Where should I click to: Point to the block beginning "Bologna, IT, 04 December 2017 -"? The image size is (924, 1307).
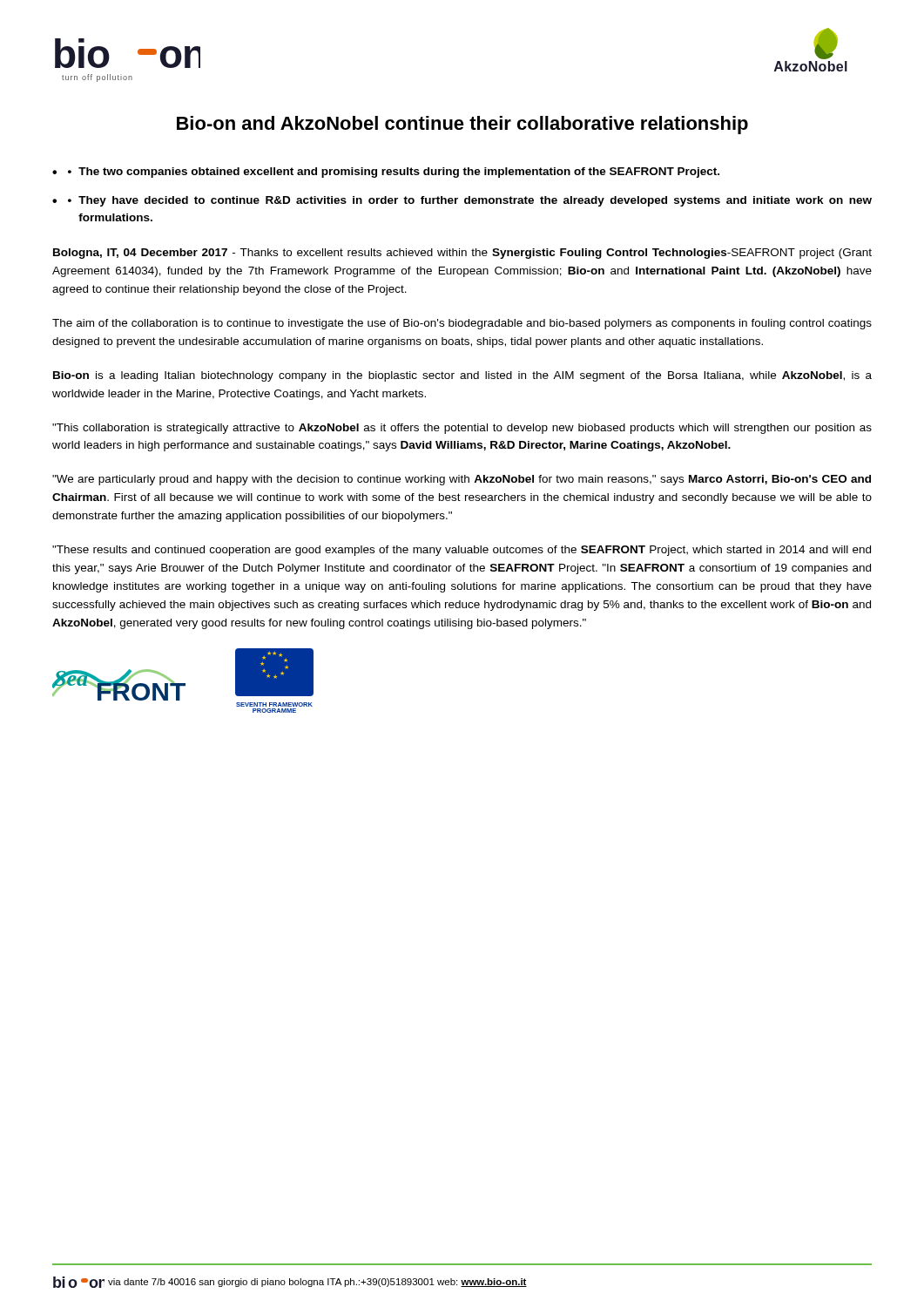click(x=462, y=271)
